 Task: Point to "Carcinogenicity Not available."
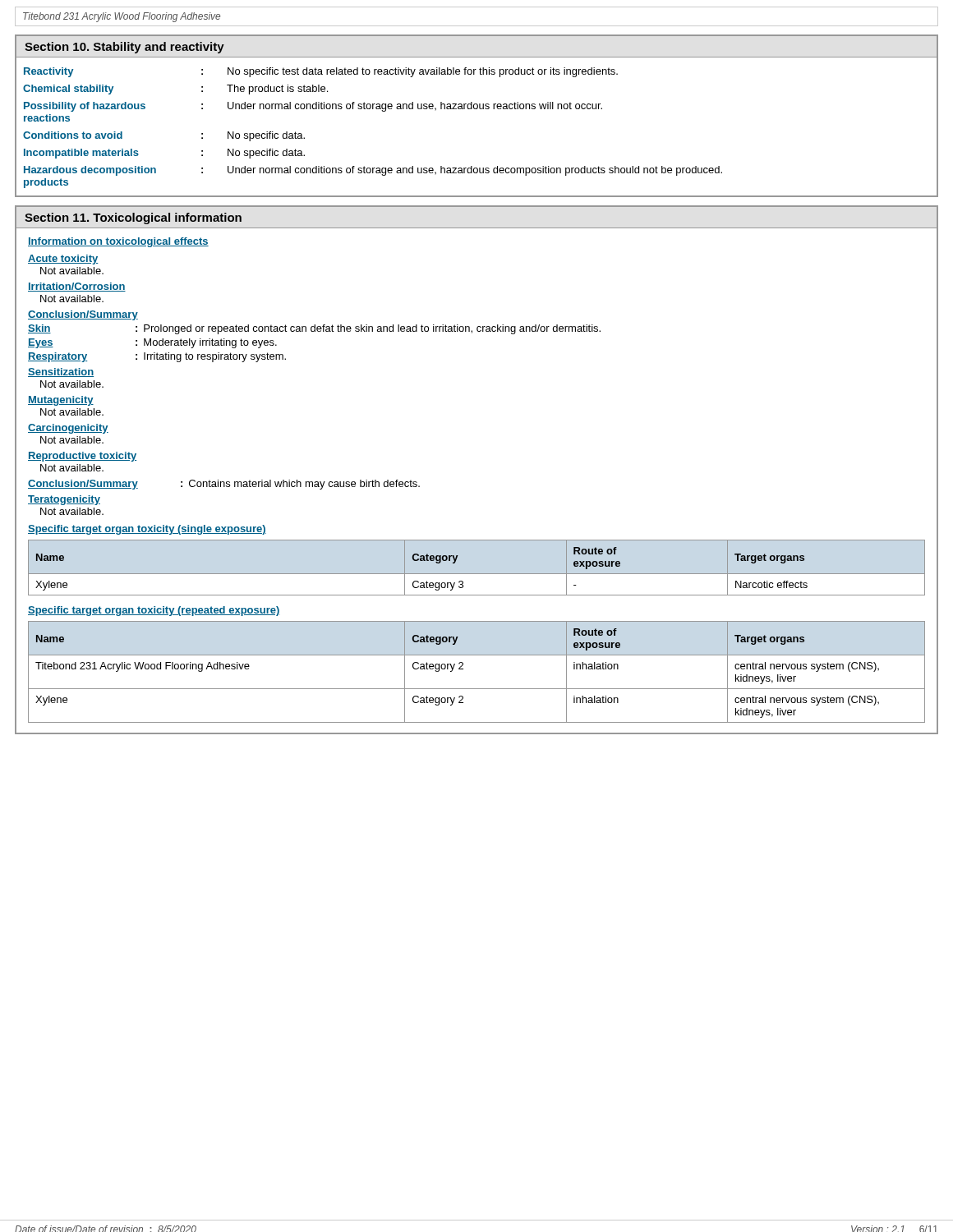coord(68,429)
